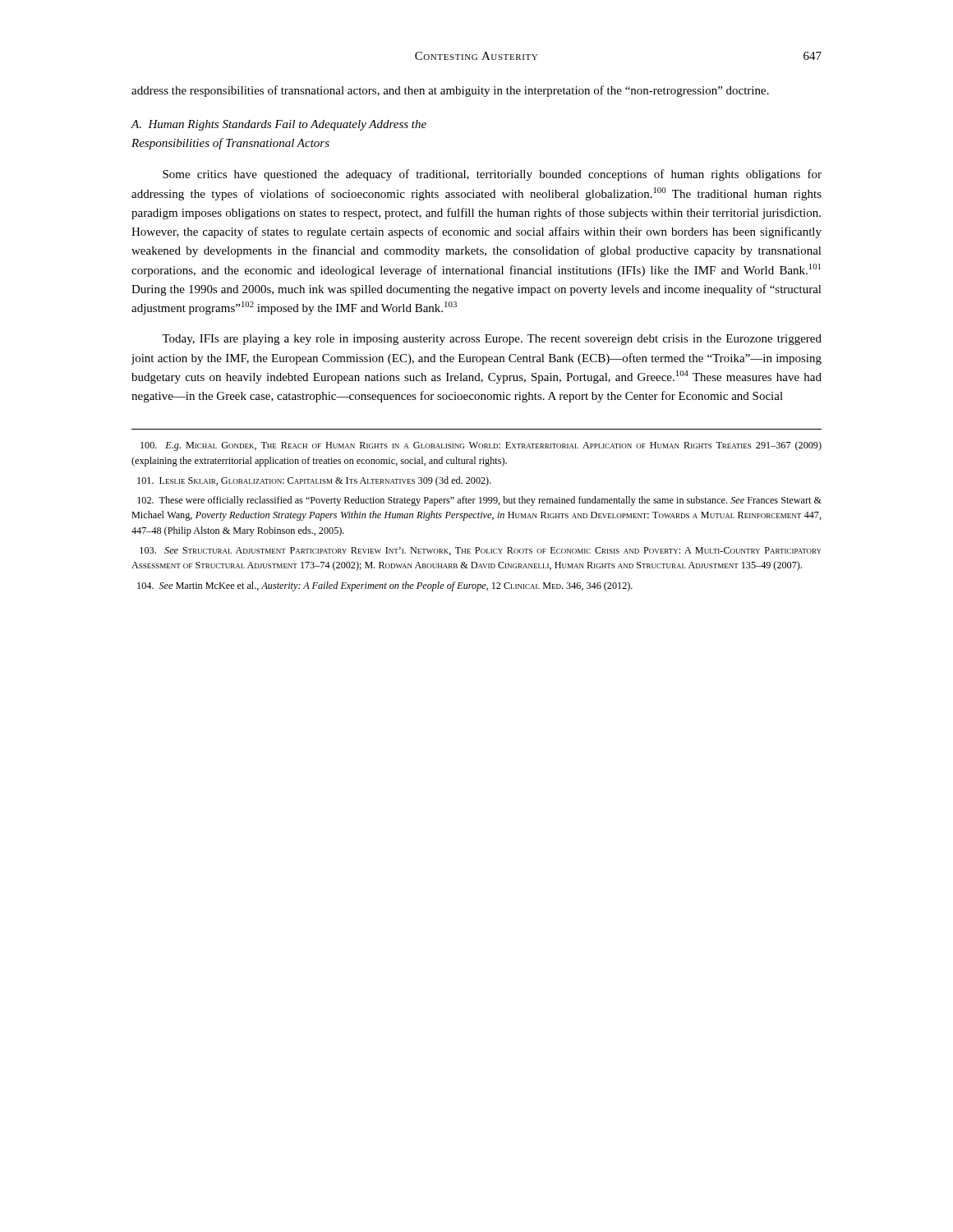Locate the block starting "E.g. Michal Gondek,"
Screen dimensions: 1232x953
pyautogui.click(x=476, y=453)
